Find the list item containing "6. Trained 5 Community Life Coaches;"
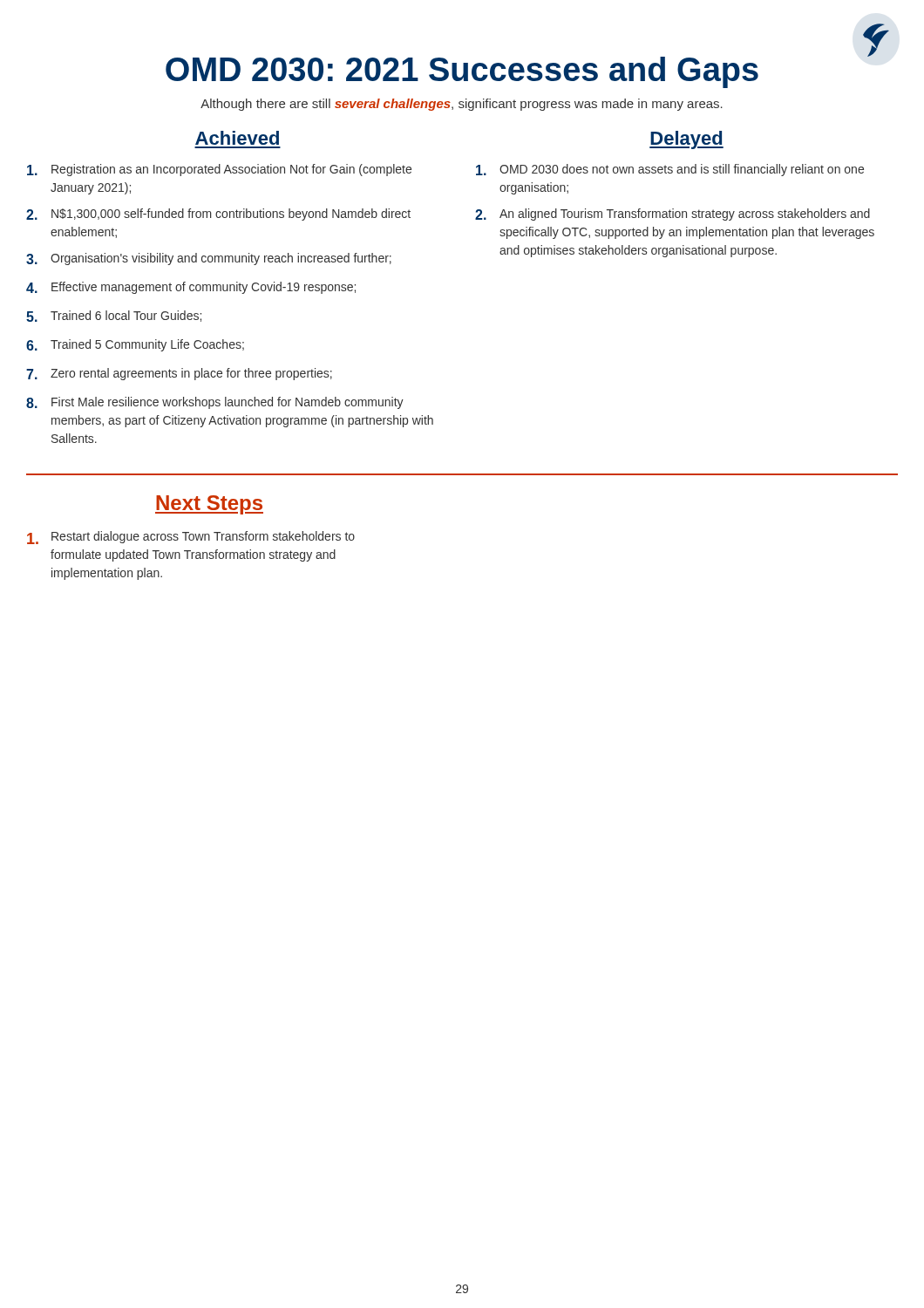Image resolution: width=924 pixels, height=1308 pixels. pos(135,346)
